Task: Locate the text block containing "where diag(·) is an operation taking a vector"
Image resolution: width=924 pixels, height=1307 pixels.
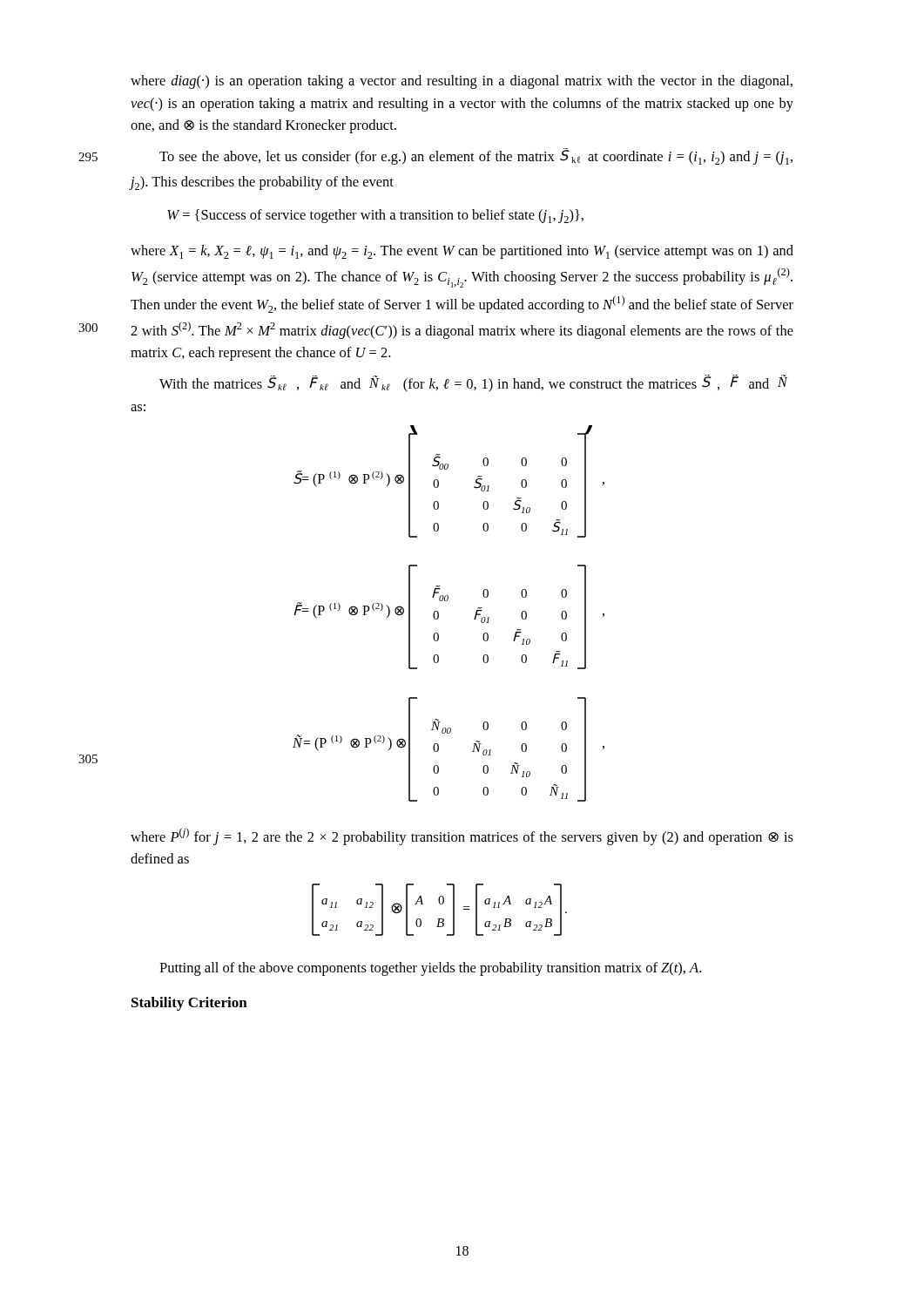Action: [x=462, y=103]
